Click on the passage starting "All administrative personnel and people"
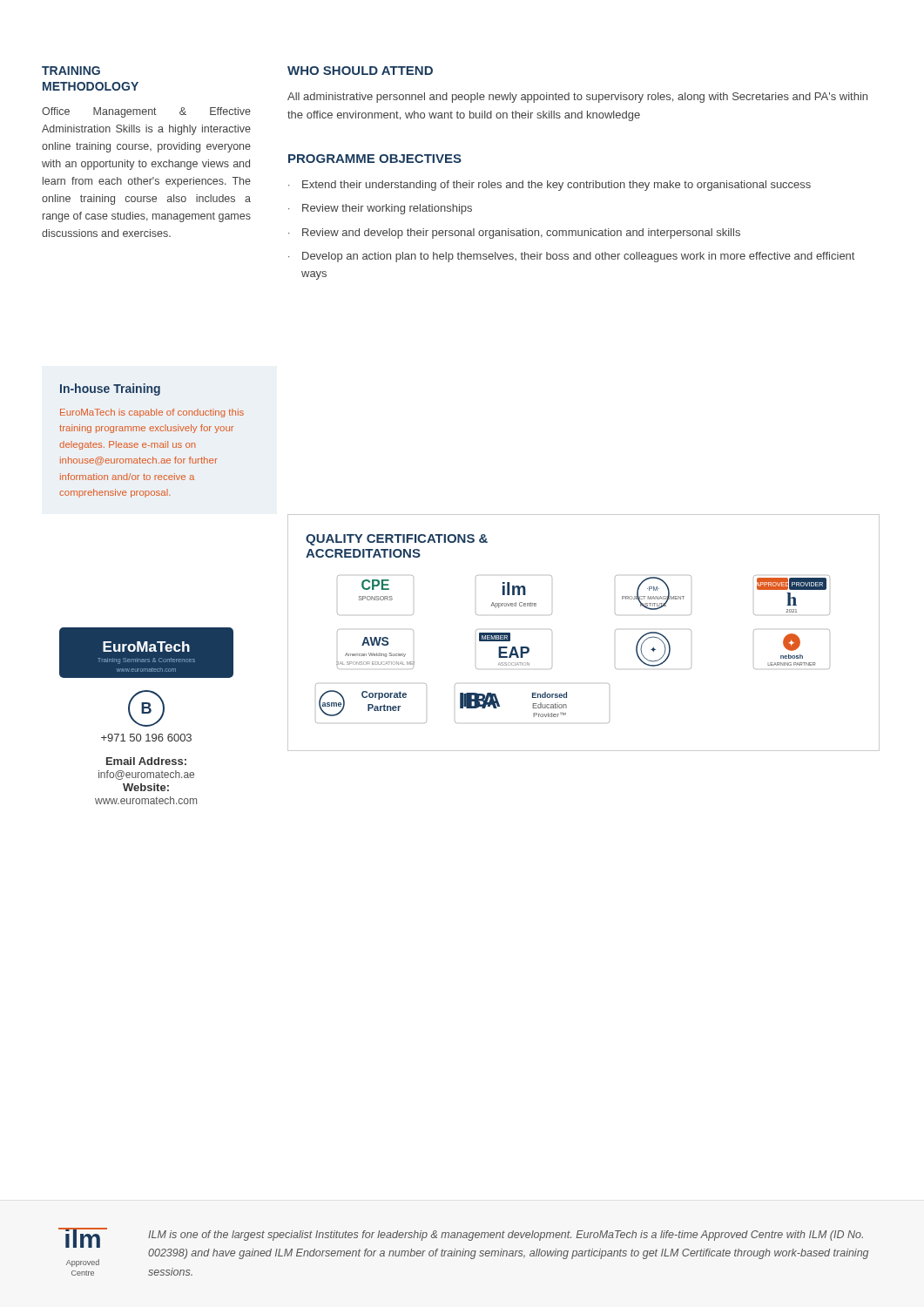 coord(578,105)
